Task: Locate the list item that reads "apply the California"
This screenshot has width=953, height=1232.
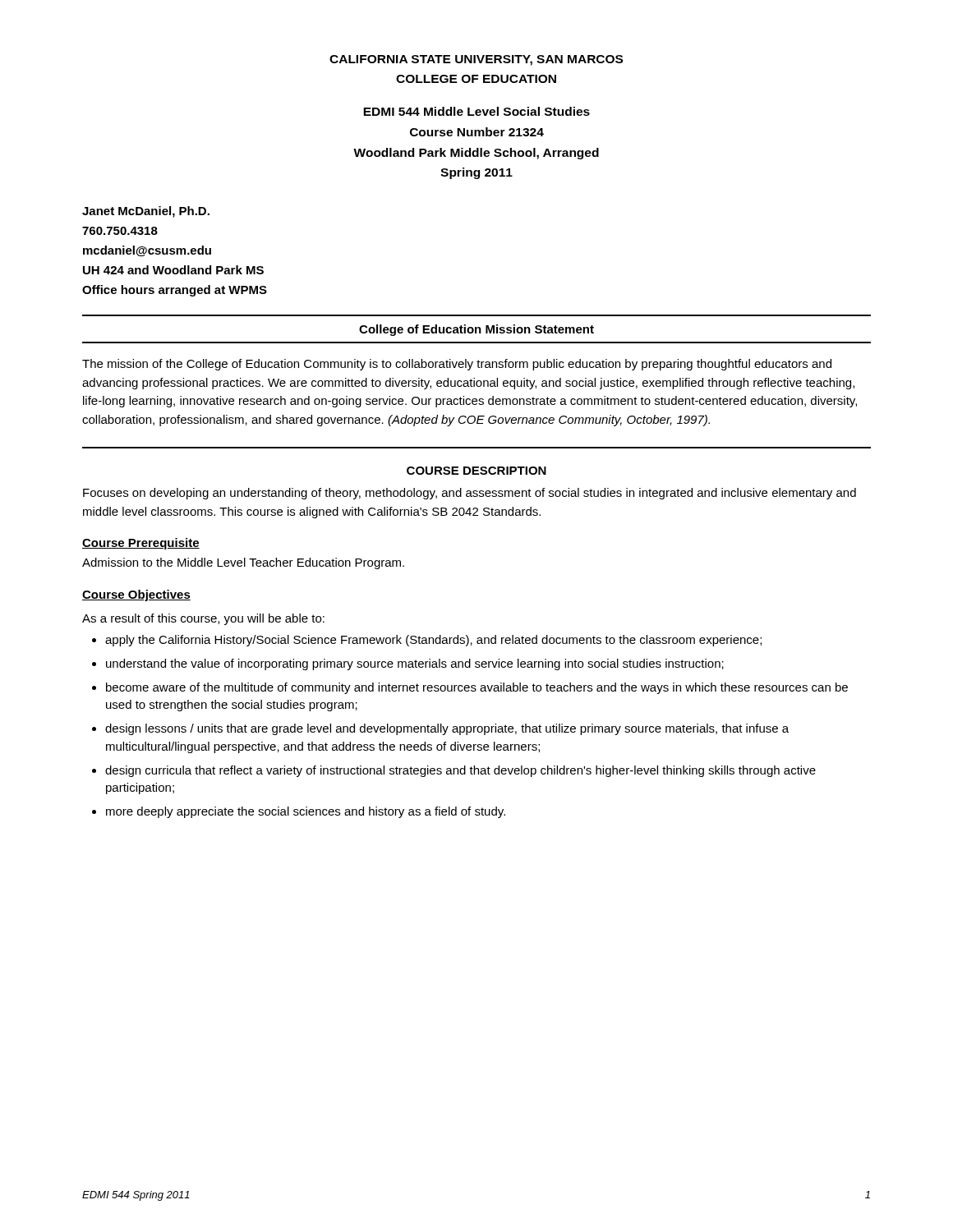Action: point(434,640)
